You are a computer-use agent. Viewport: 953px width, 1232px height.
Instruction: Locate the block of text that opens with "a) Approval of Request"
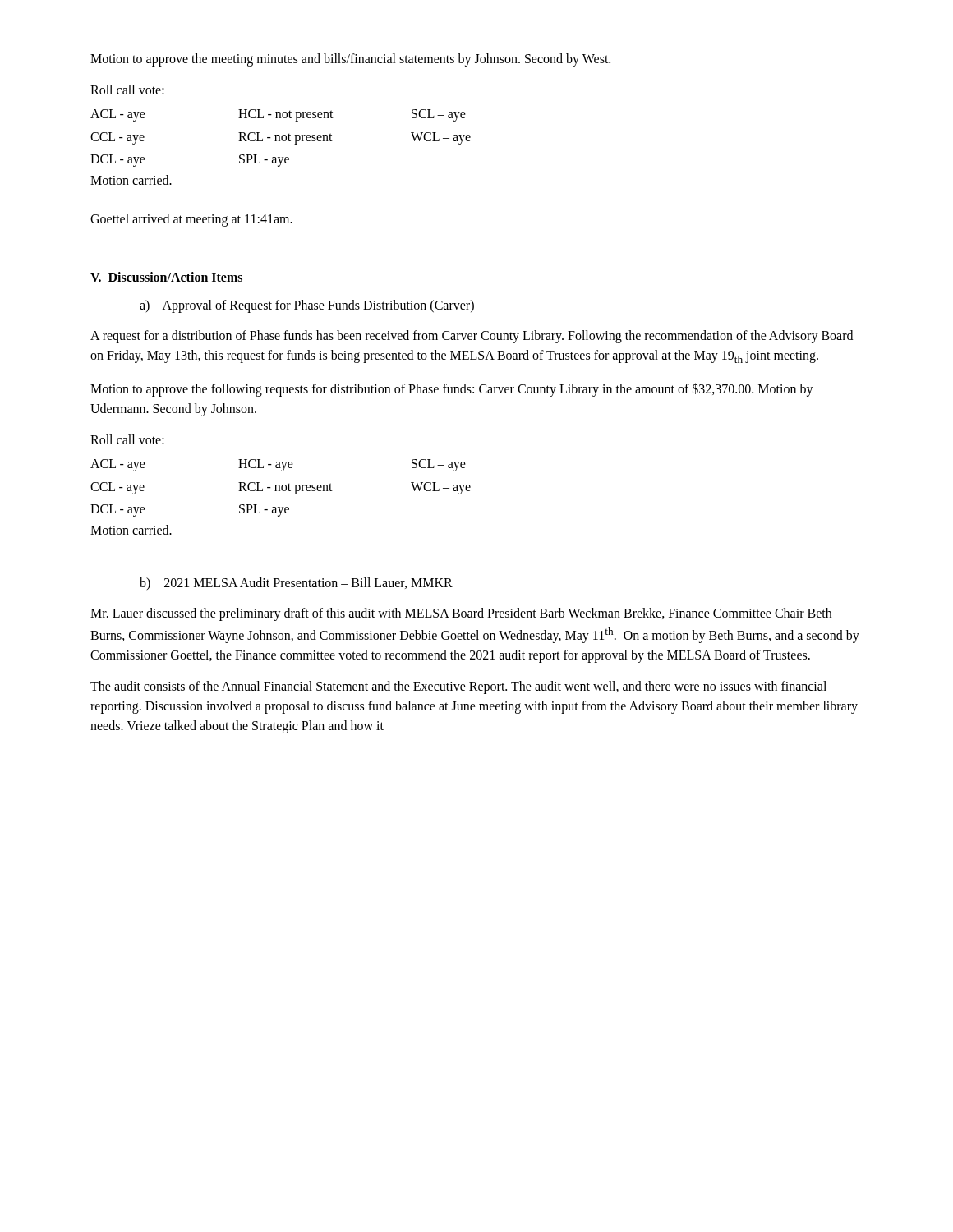click(x=307, y=305)
